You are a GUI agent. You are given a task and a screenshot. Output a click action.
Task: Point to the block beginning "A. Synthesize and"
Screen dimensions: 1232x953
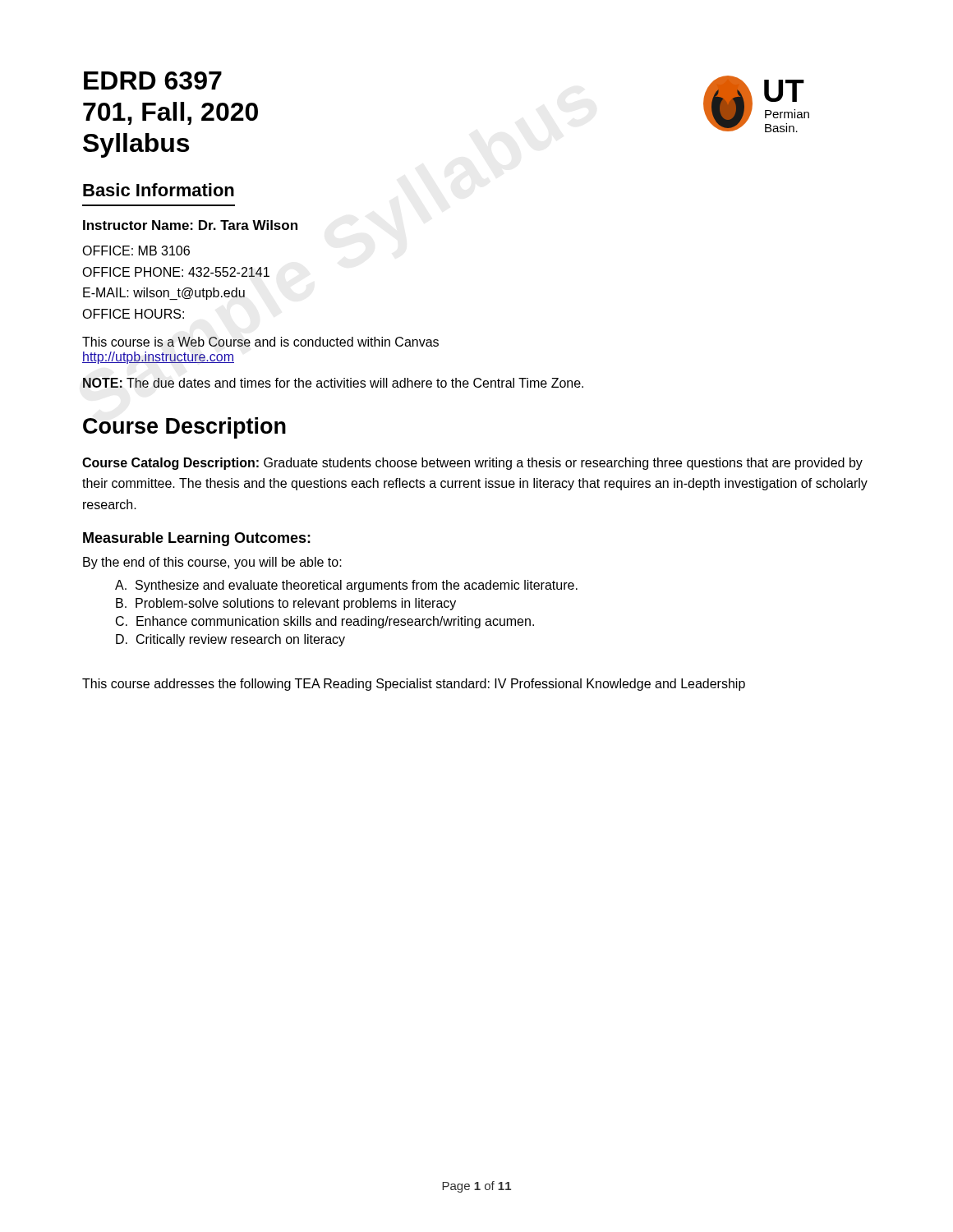(x=347, y=586)
